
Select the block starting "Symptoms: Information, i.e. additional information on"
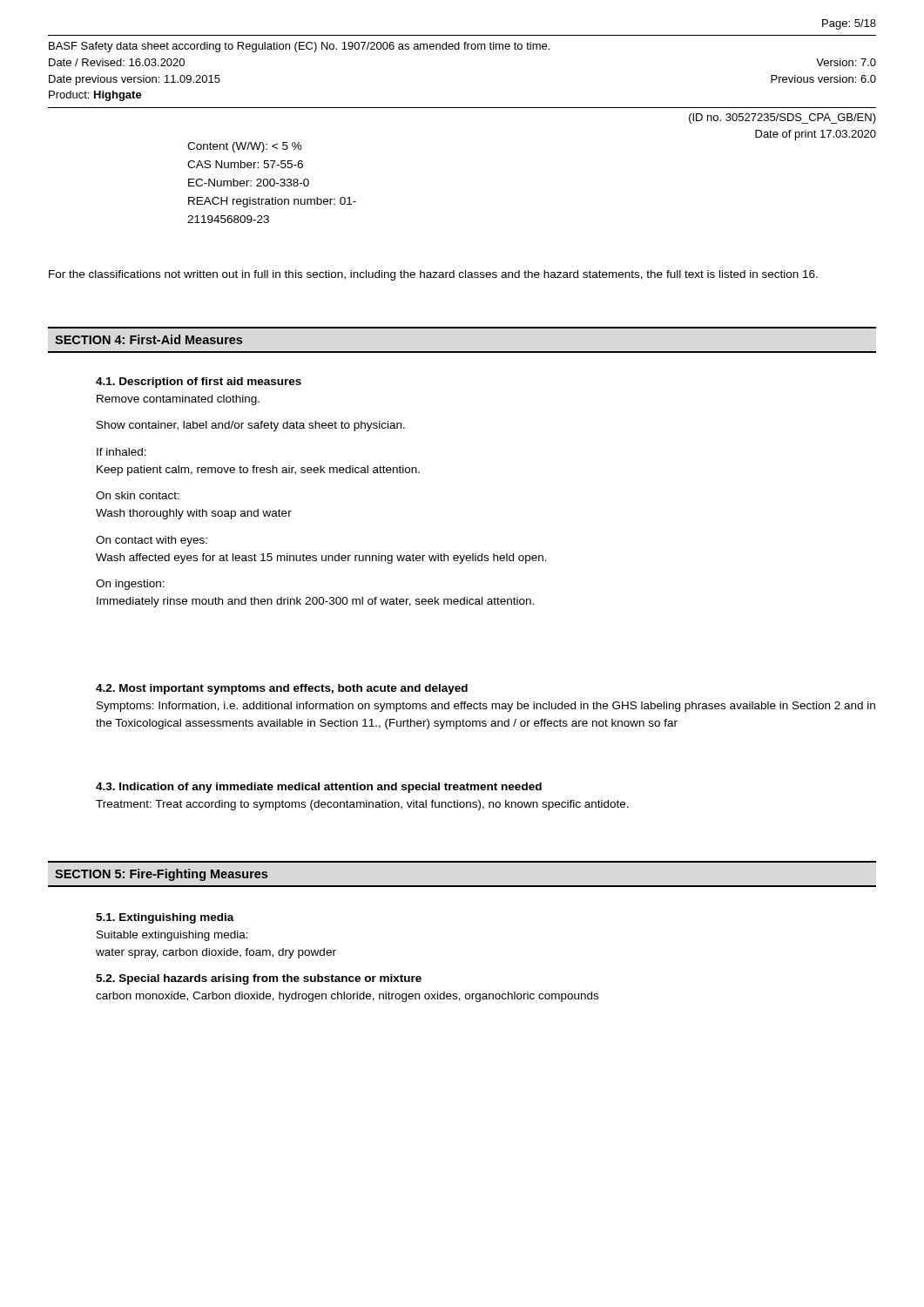(x=486, y=714)
